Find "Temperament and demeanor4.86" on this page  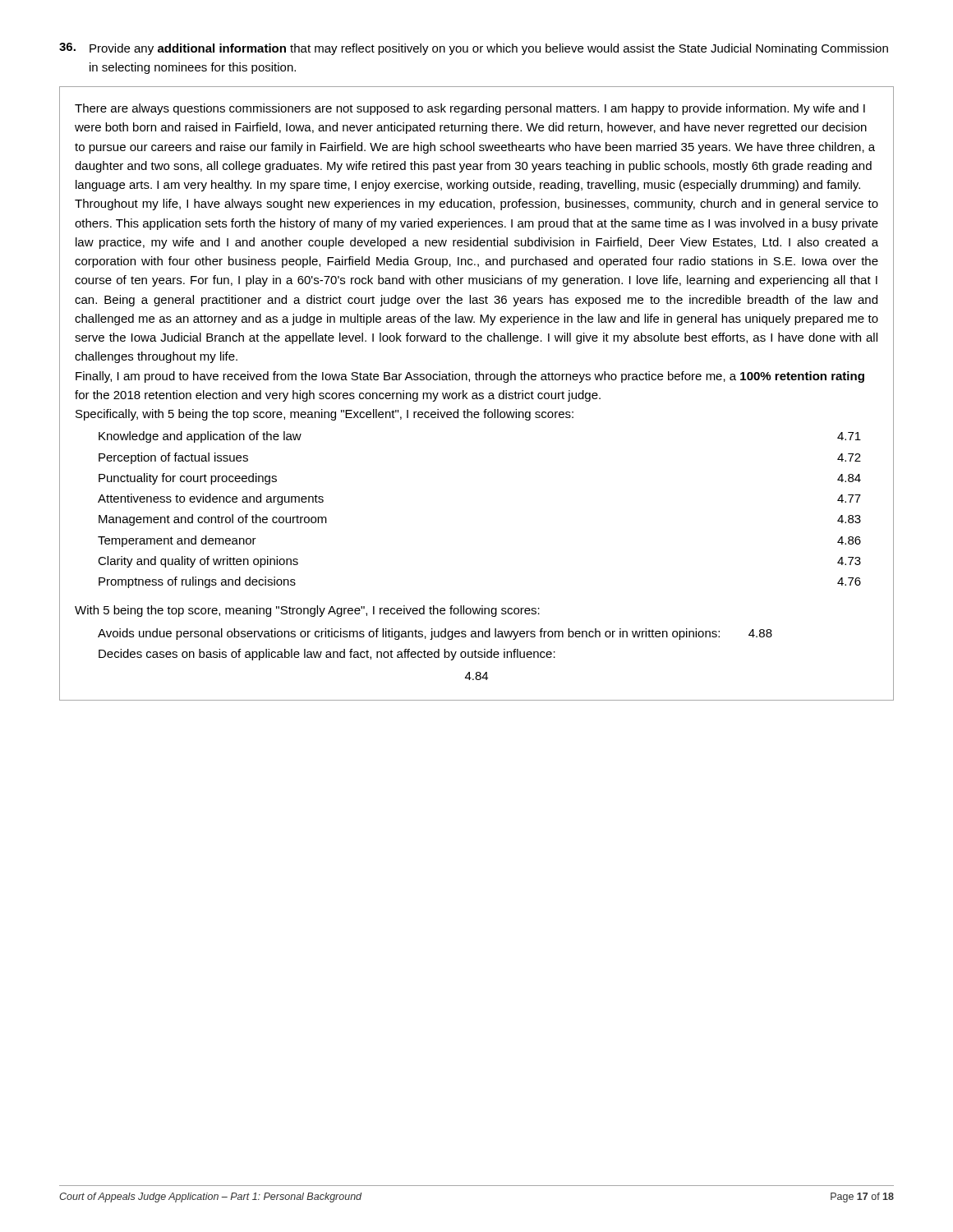180,541
